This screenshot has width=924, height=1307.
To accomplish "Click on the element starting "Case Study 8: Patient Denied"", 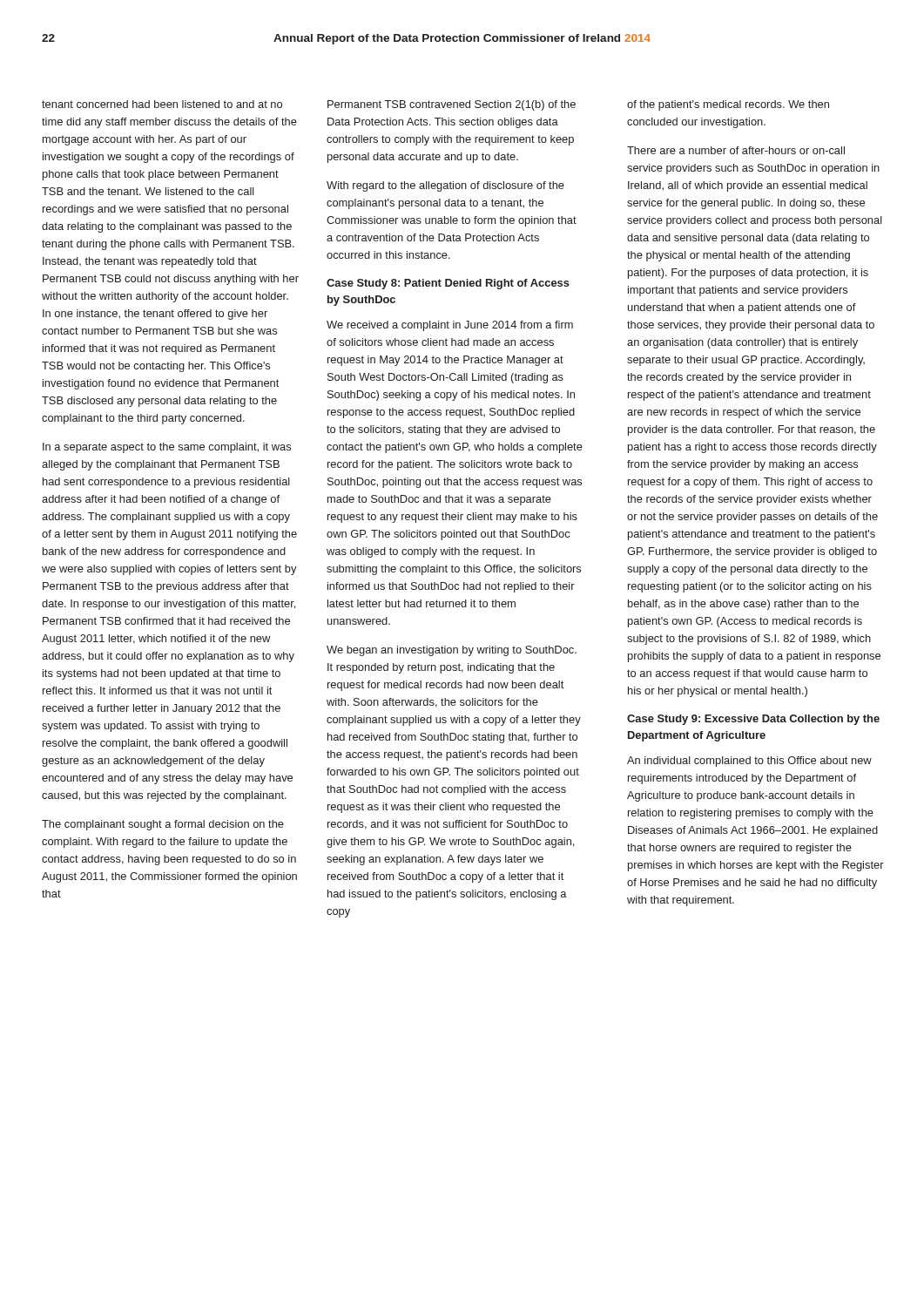I will 448,291.
